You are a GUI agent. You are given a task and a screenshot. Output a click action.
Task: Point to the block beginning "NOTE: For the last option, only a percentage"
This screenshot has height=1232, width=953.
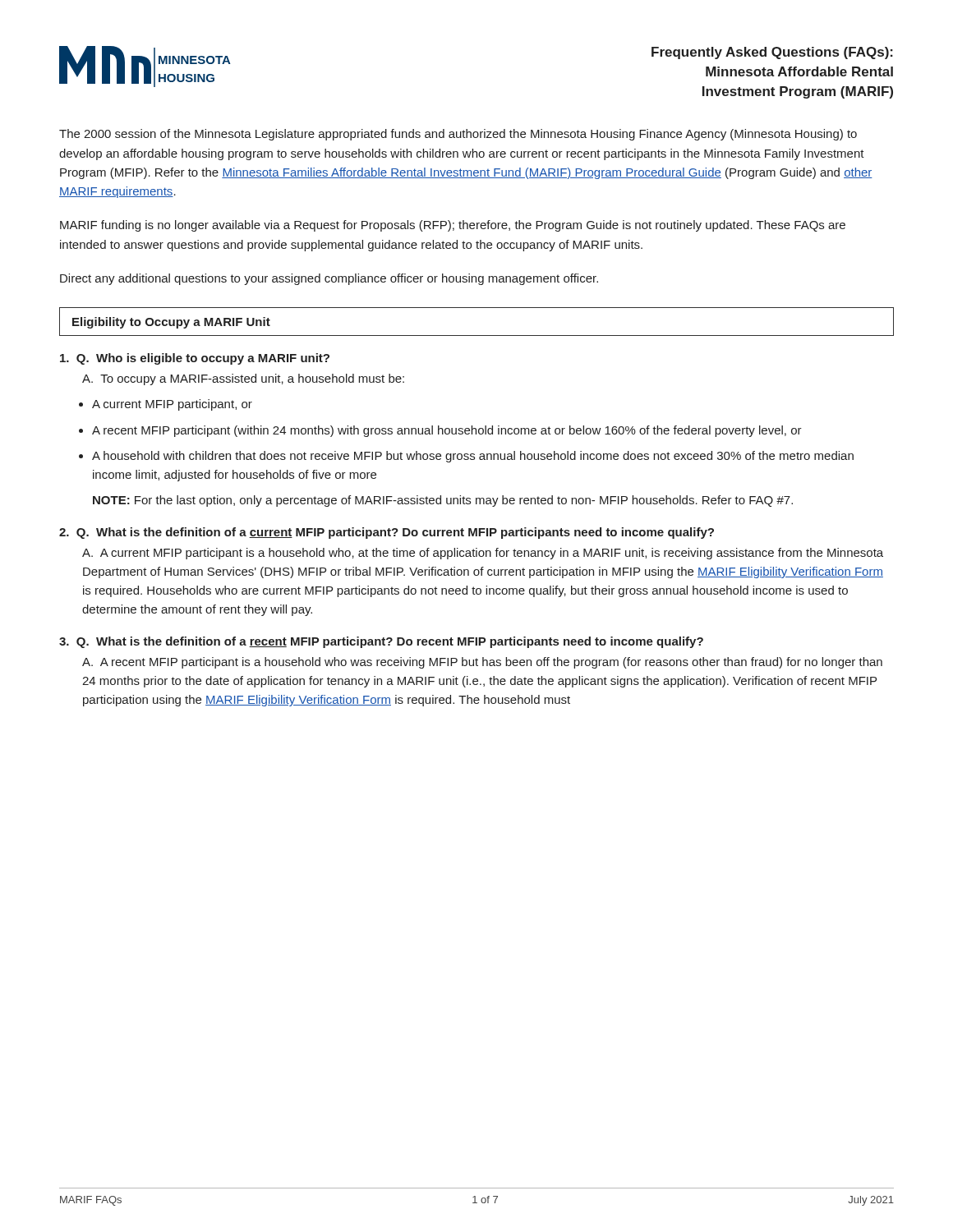pos(443,500)
